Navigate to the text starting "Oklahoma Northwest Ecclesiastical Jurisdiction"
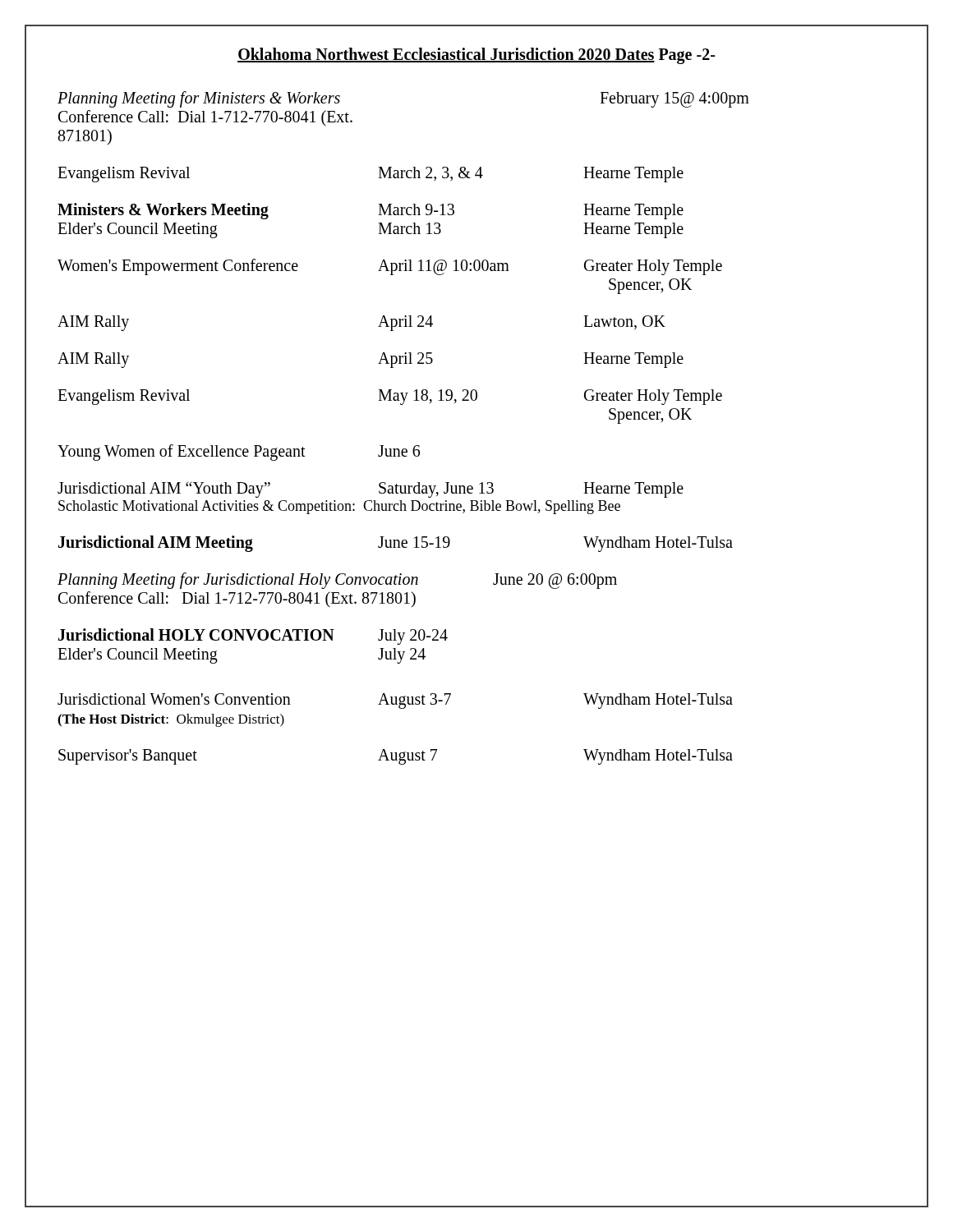Image resolution: width=953 pixels, height=1232 pixels. point(476,54)
